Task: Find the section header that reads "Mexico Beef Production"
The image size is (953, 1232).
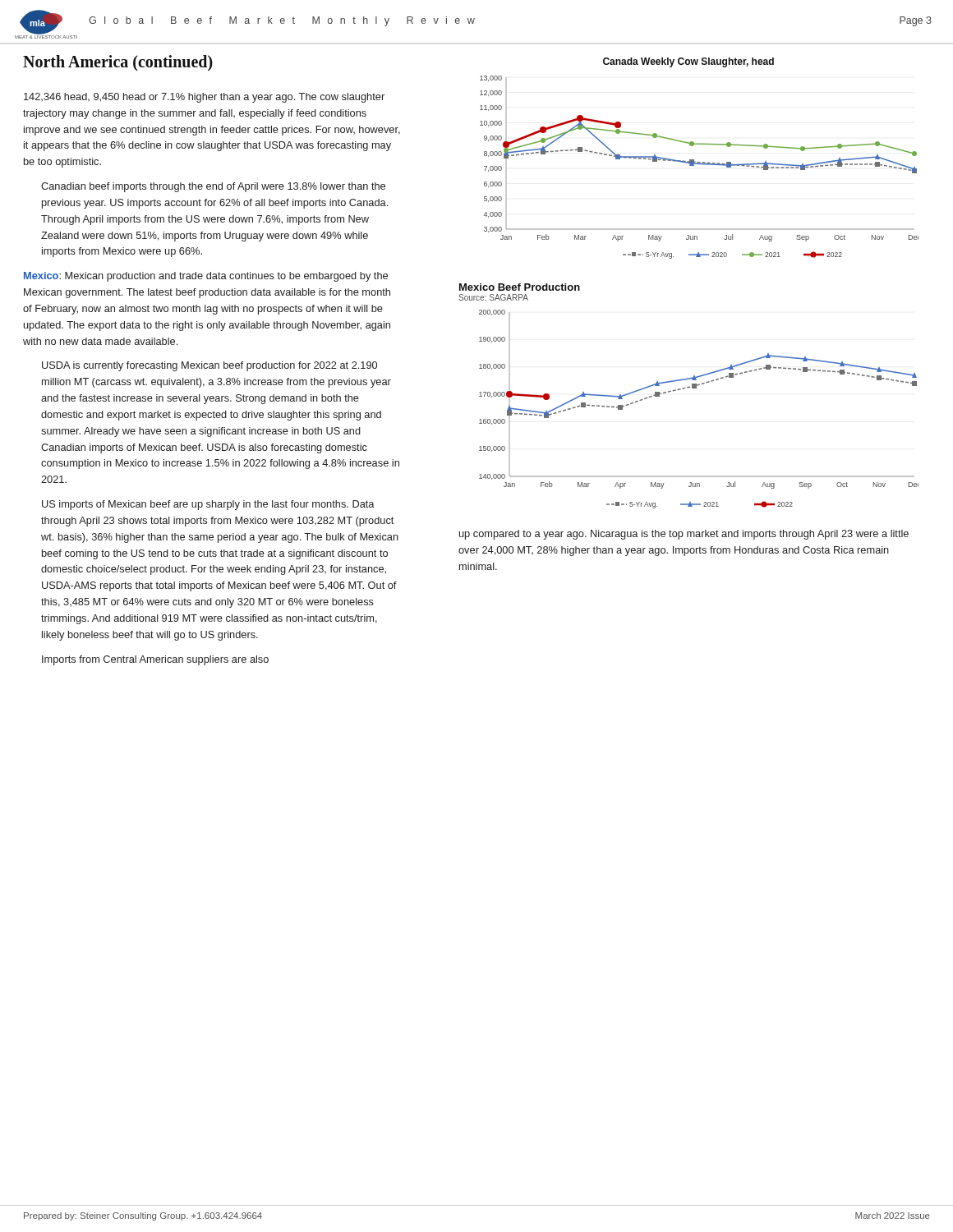Action: click(x=519, y=287)
